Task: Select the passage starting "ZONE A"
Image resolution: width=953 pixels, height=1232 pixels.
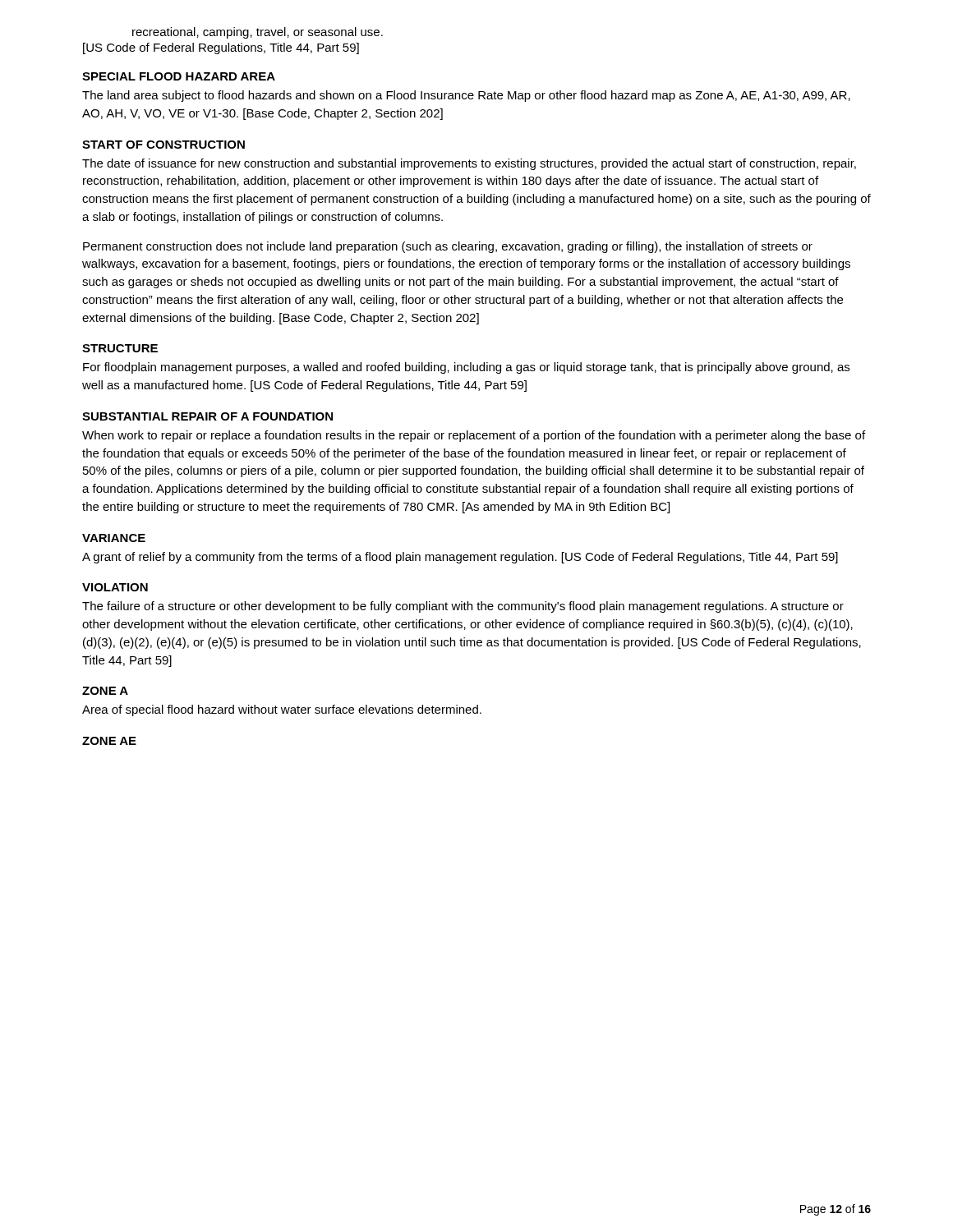Action: coord(105,691)
